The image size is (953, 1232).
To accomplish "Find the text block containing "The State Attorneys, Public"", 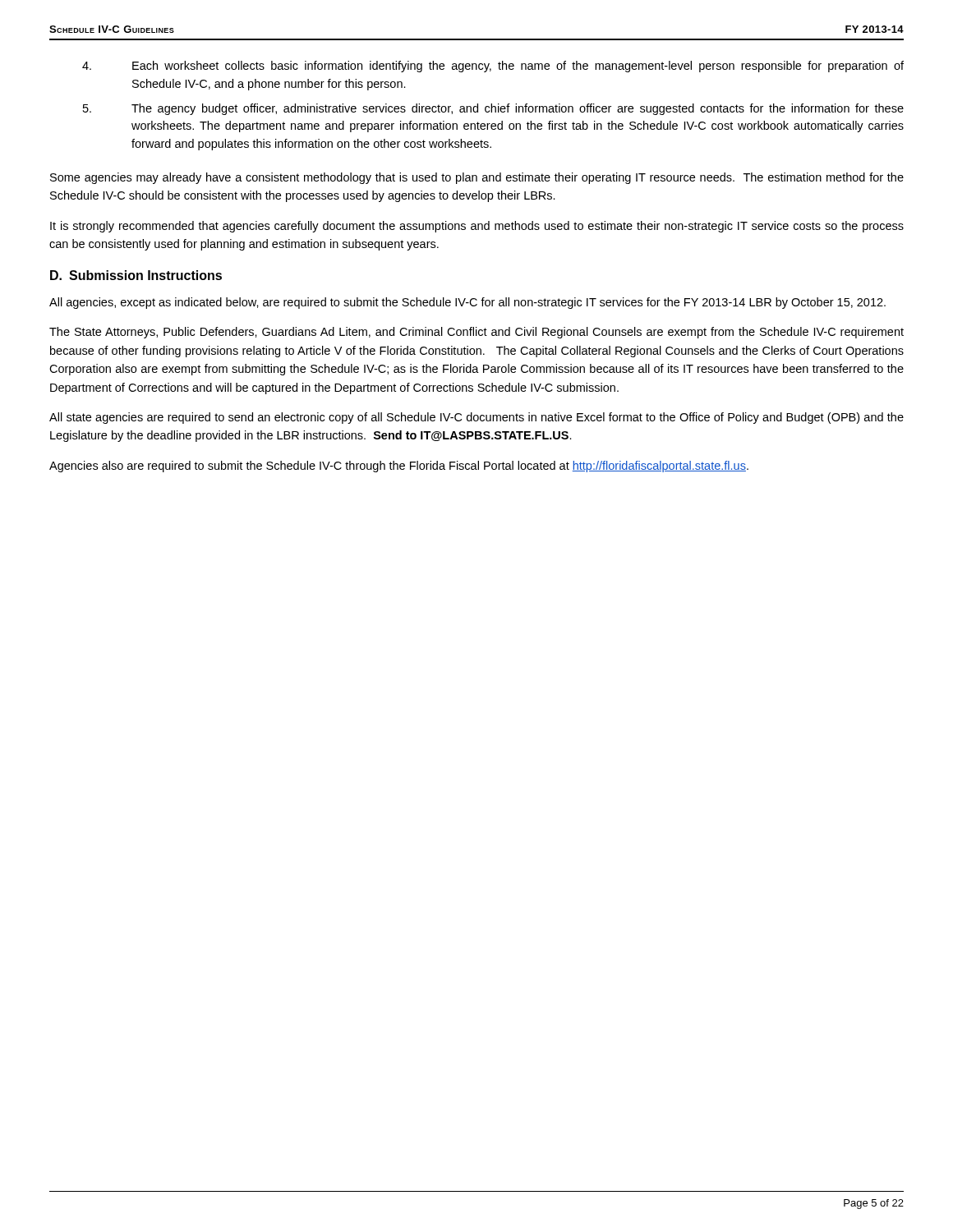I will coord(476,360).
